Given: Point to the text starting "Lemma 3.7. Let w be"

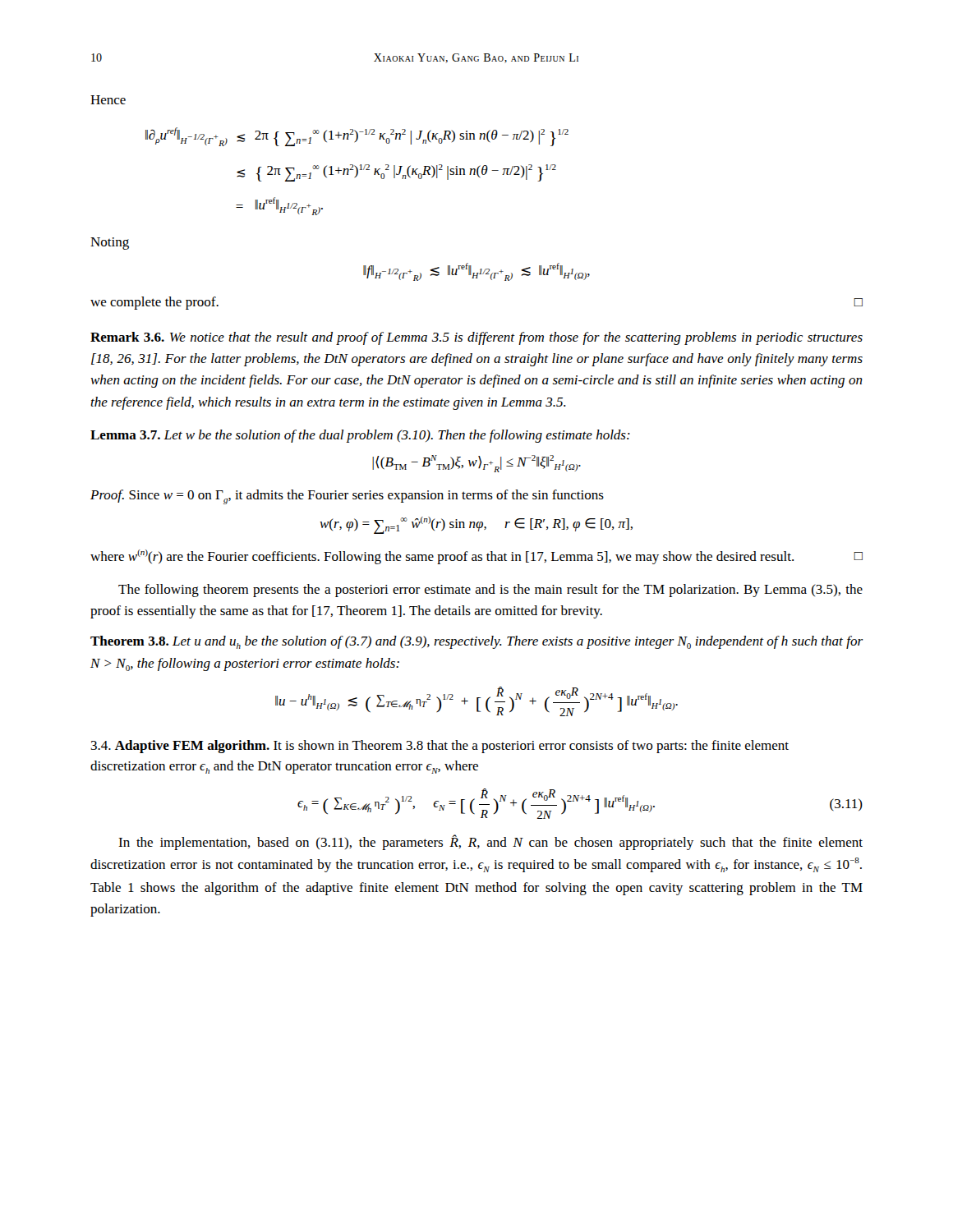Looking at the screenshot, I should (361, 435).
